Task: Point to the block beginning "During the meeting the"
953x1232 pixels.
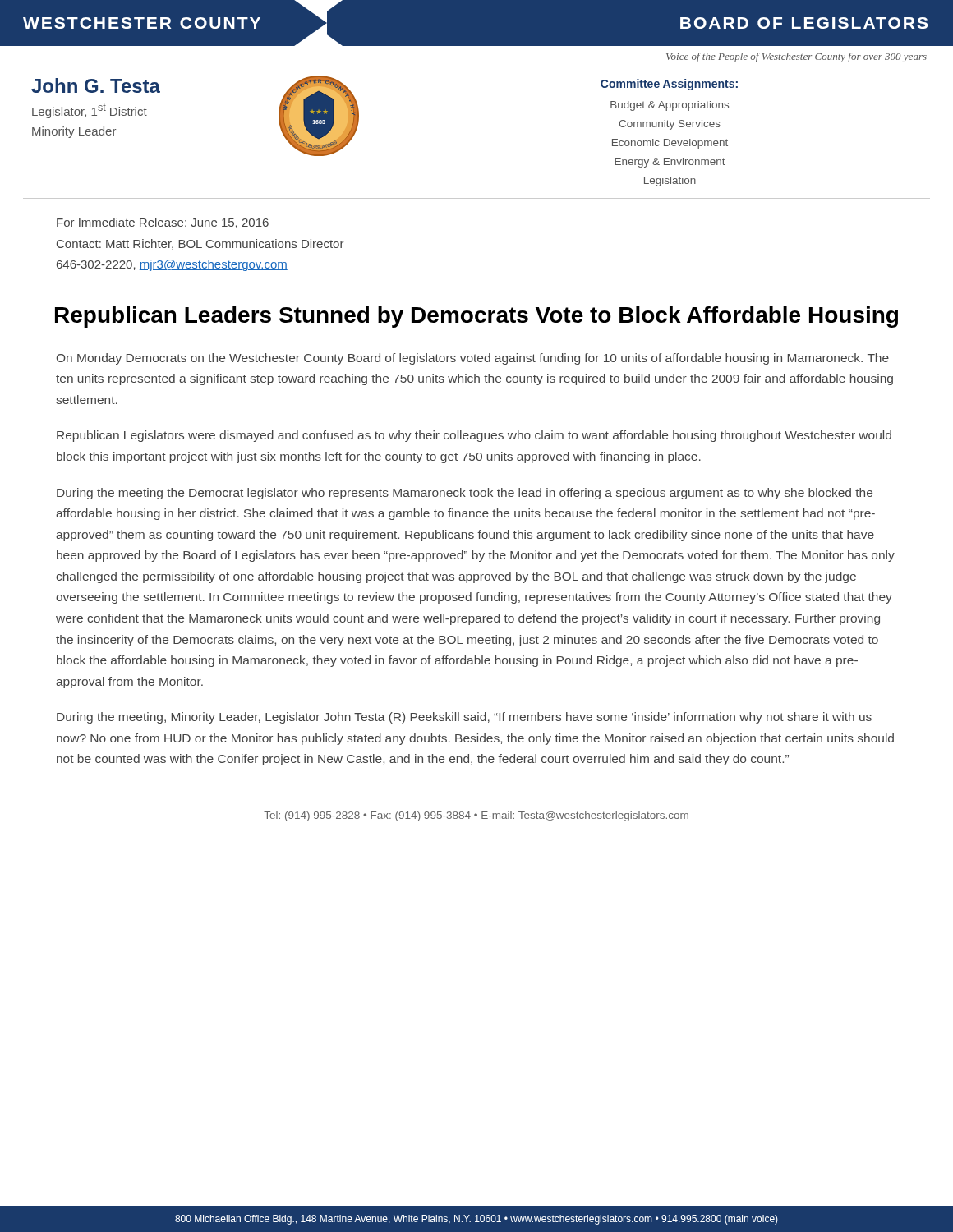Action: [x=475, y=586]
